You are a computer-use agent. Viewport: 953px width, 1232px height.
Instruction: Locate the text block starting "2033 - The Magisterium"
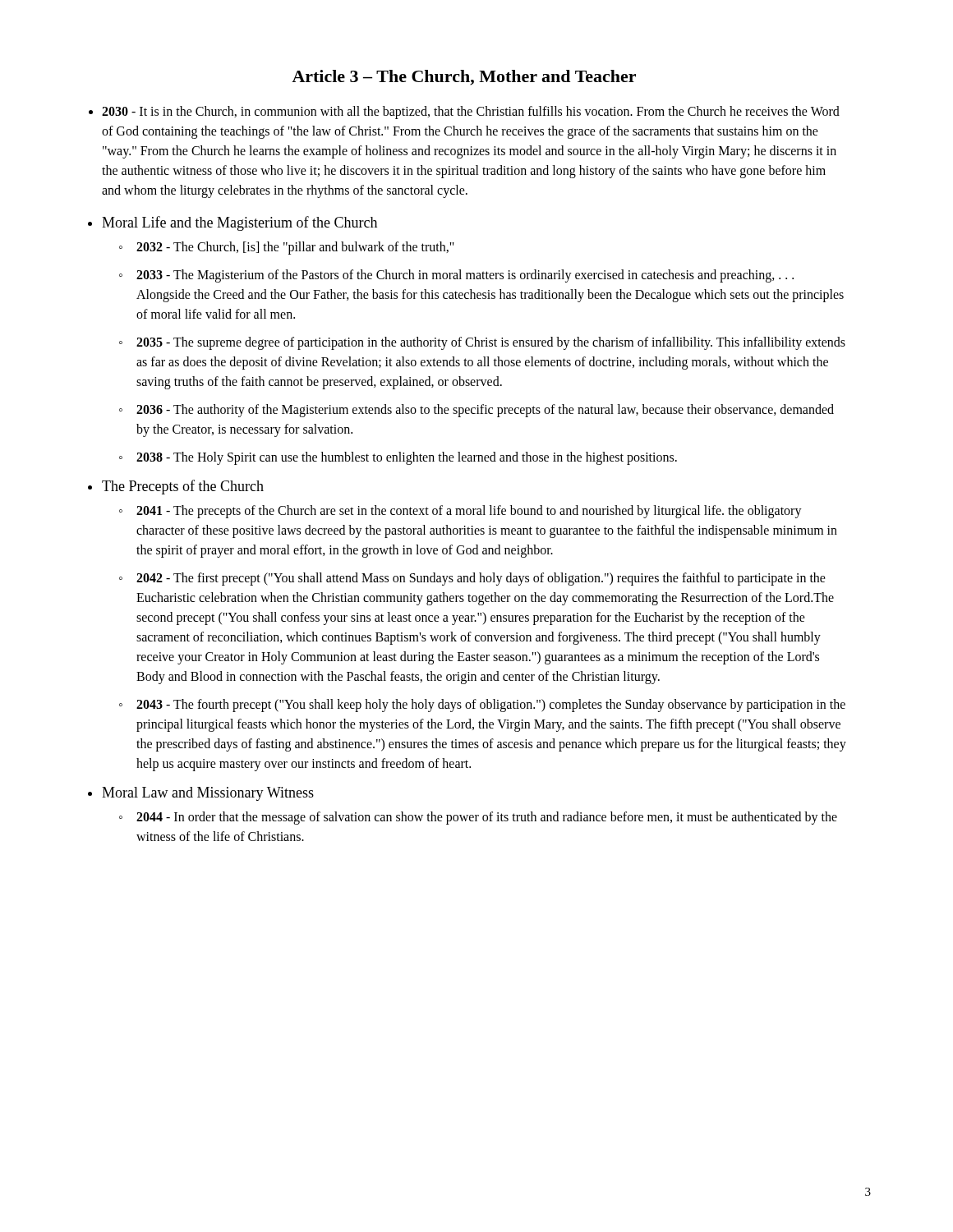490,294
